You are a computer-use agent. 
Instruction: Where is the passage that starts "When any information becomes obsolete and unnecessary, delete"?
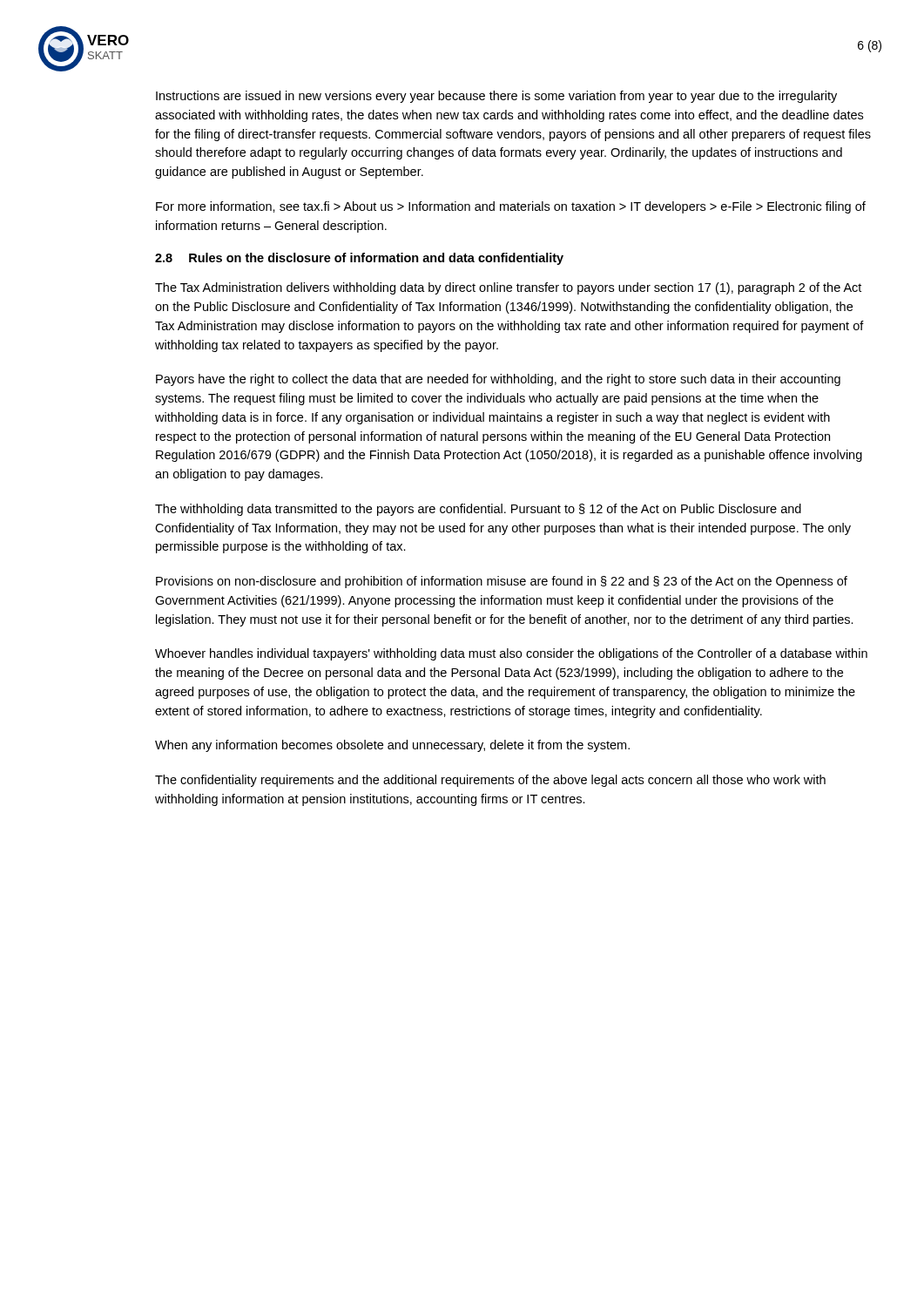point(393,745)
